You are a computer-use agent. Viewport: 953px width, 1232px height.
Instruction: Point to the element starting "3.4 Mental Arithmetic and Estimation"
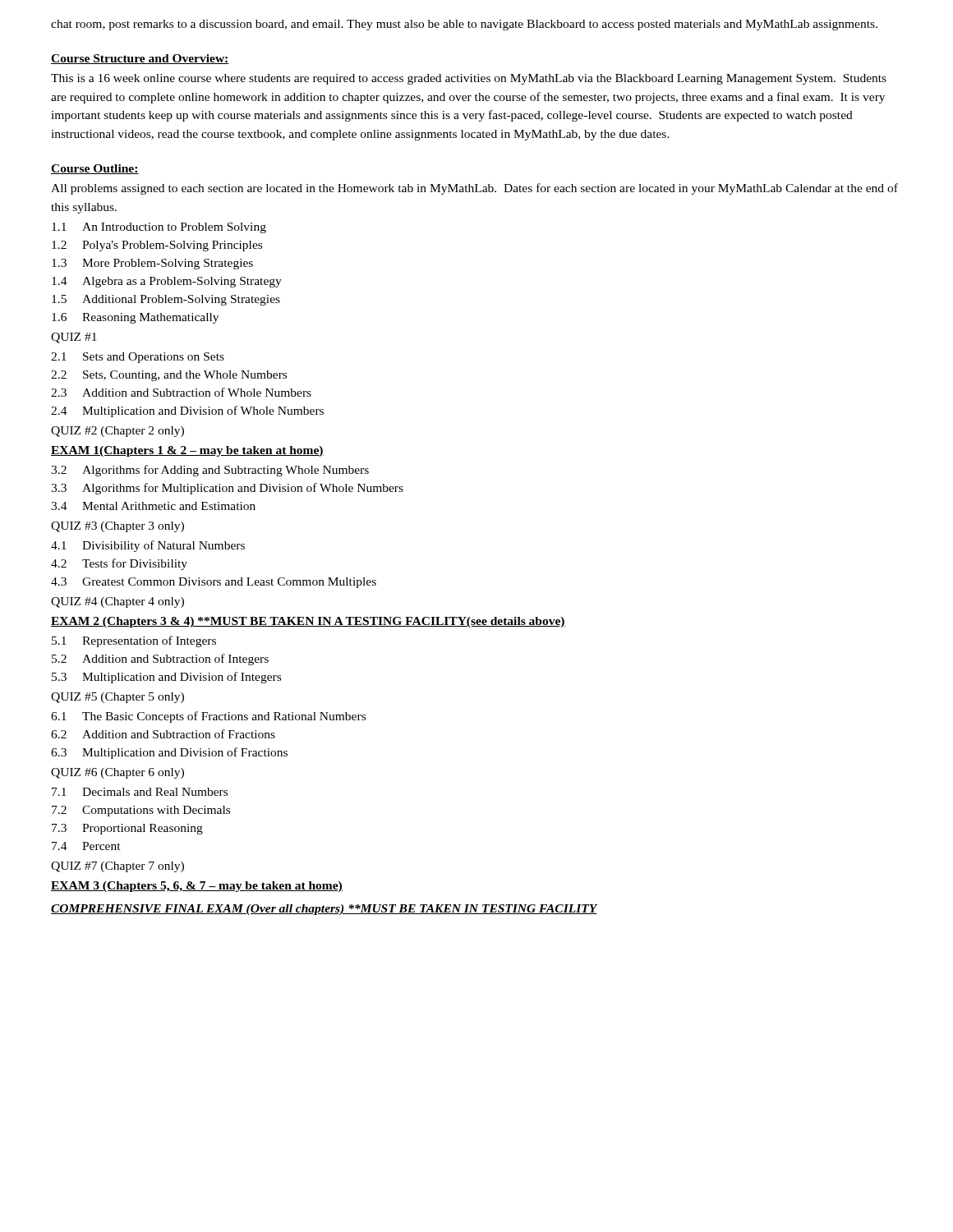pyautogui.click(x=153, y=506)
